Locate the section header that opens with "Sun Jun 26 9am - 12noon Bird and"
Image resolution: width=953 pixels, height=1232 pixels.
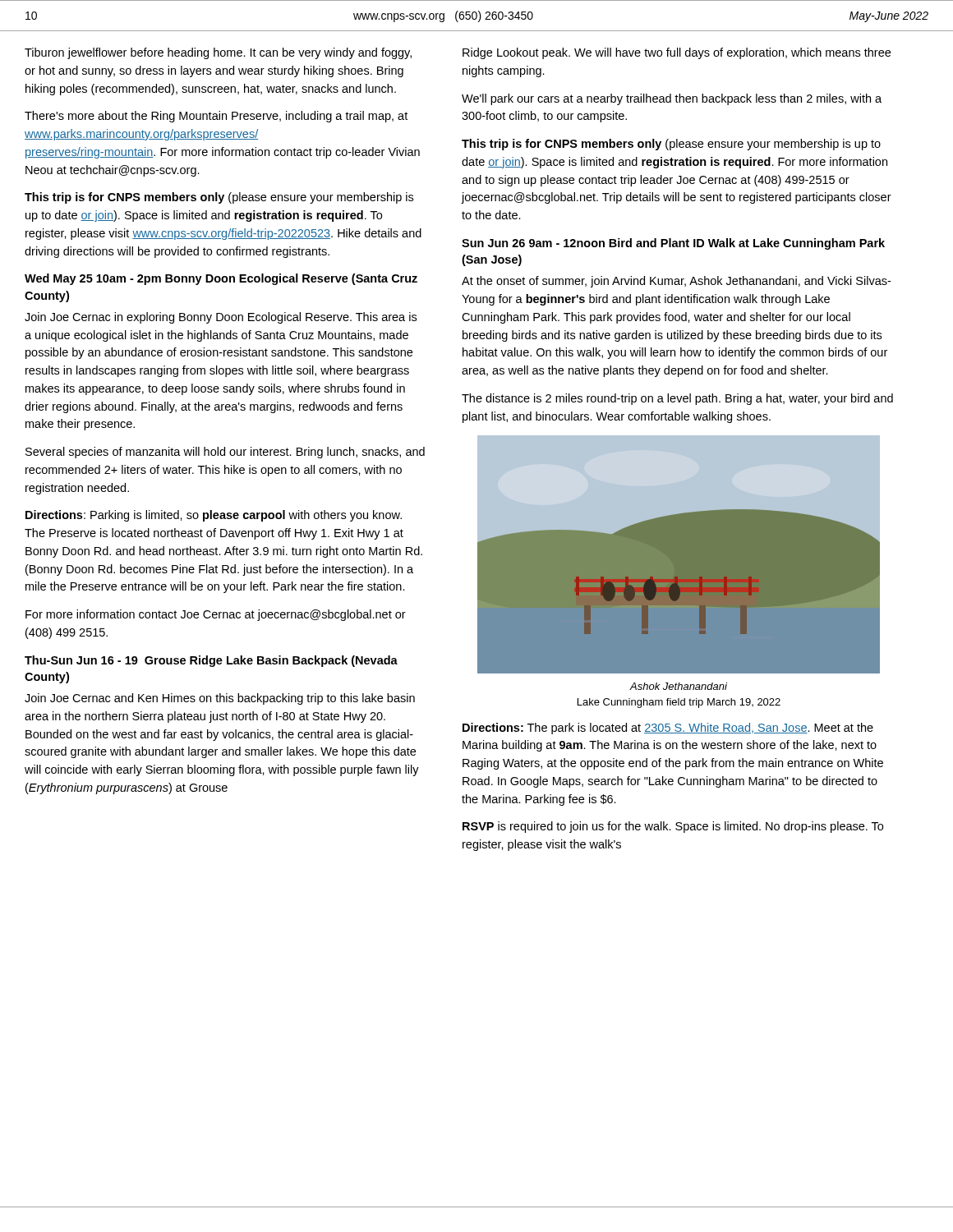[x=675, y=251]
